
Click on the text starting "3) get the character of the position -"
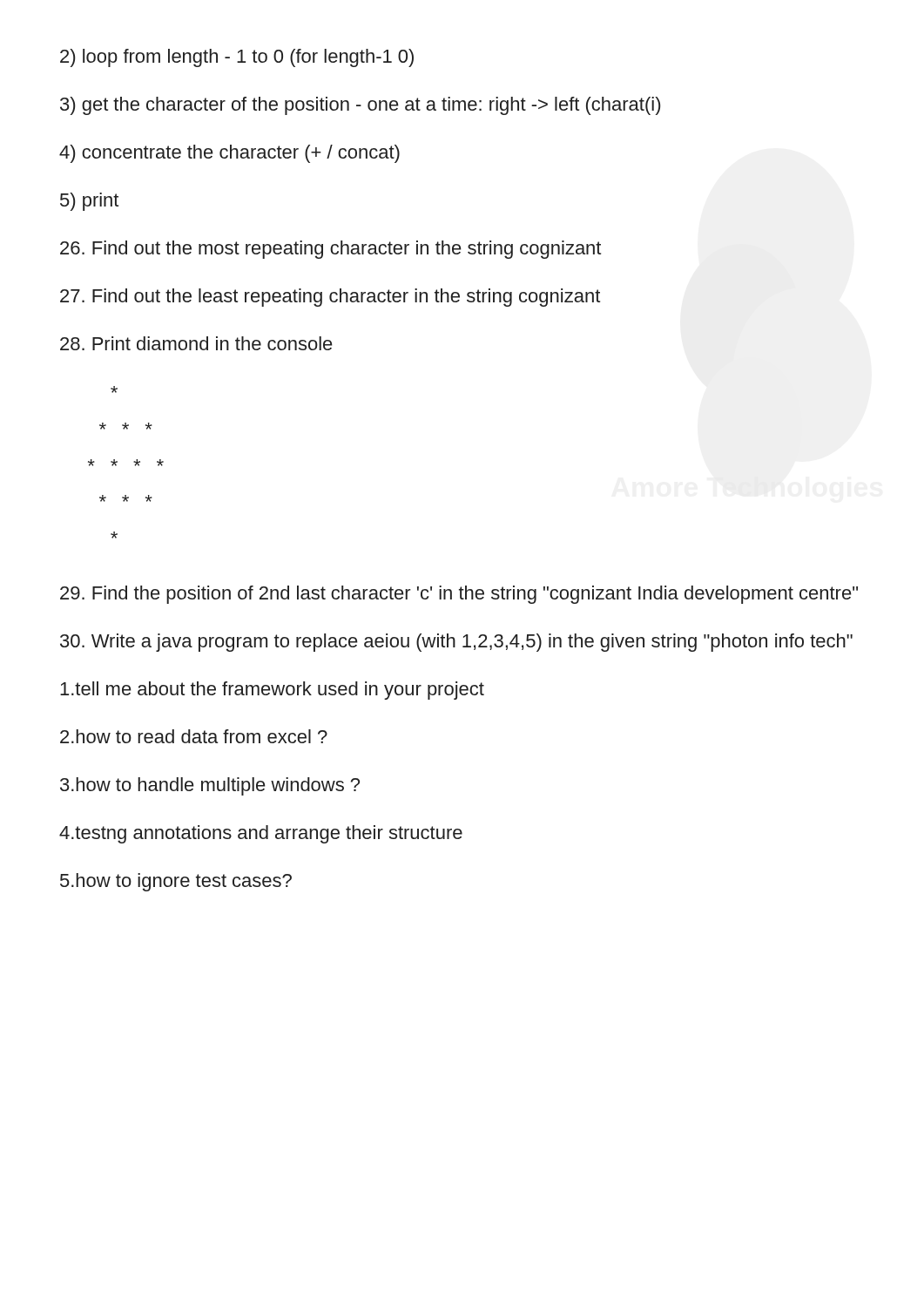click(x=360, y=104)
